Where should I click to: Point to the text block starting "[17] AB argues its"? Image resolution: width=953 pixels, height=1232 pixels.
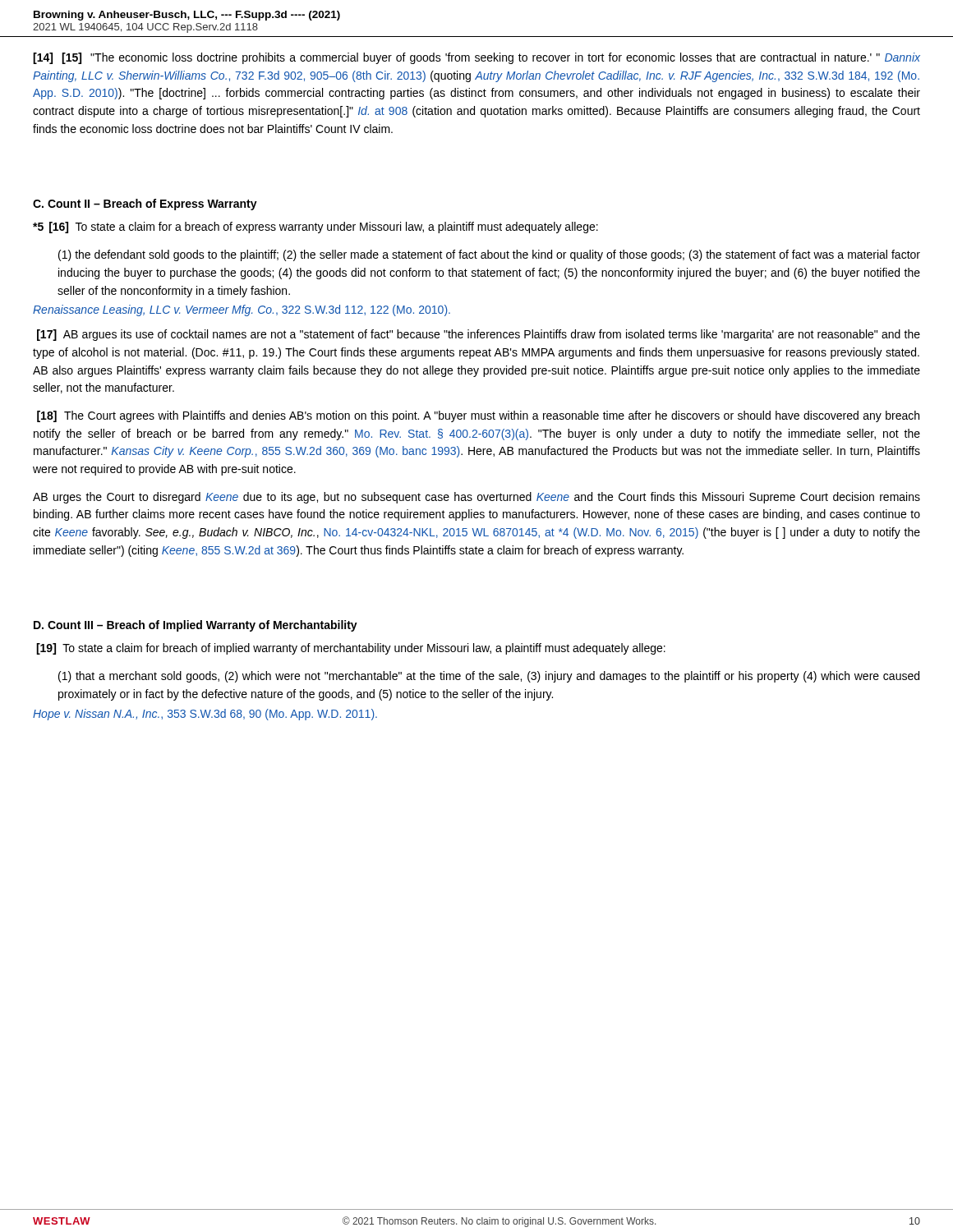coord(476,361)
